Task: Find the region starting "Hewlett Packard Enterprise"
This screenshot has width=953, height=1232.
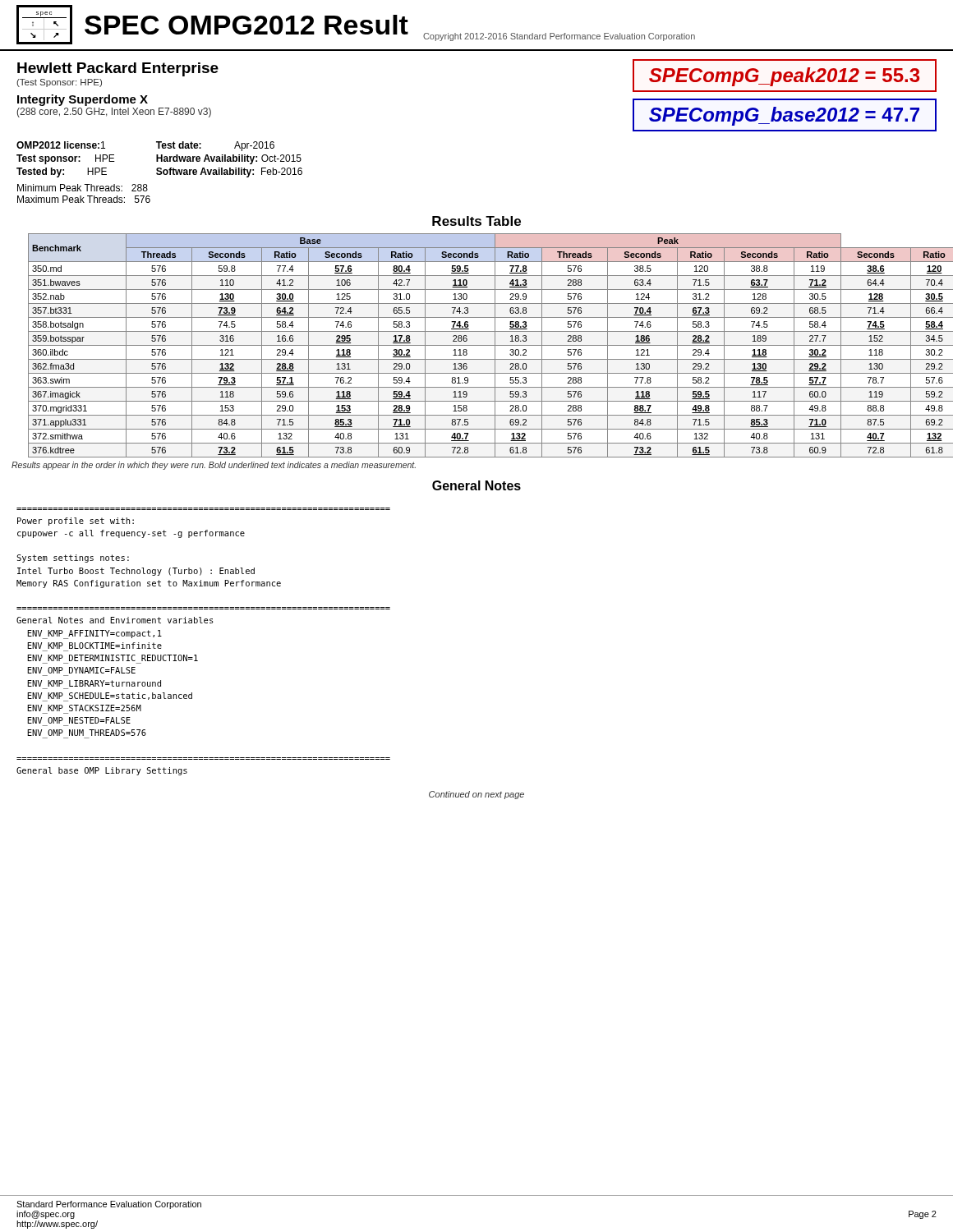Action: click(x=118, y=68)
